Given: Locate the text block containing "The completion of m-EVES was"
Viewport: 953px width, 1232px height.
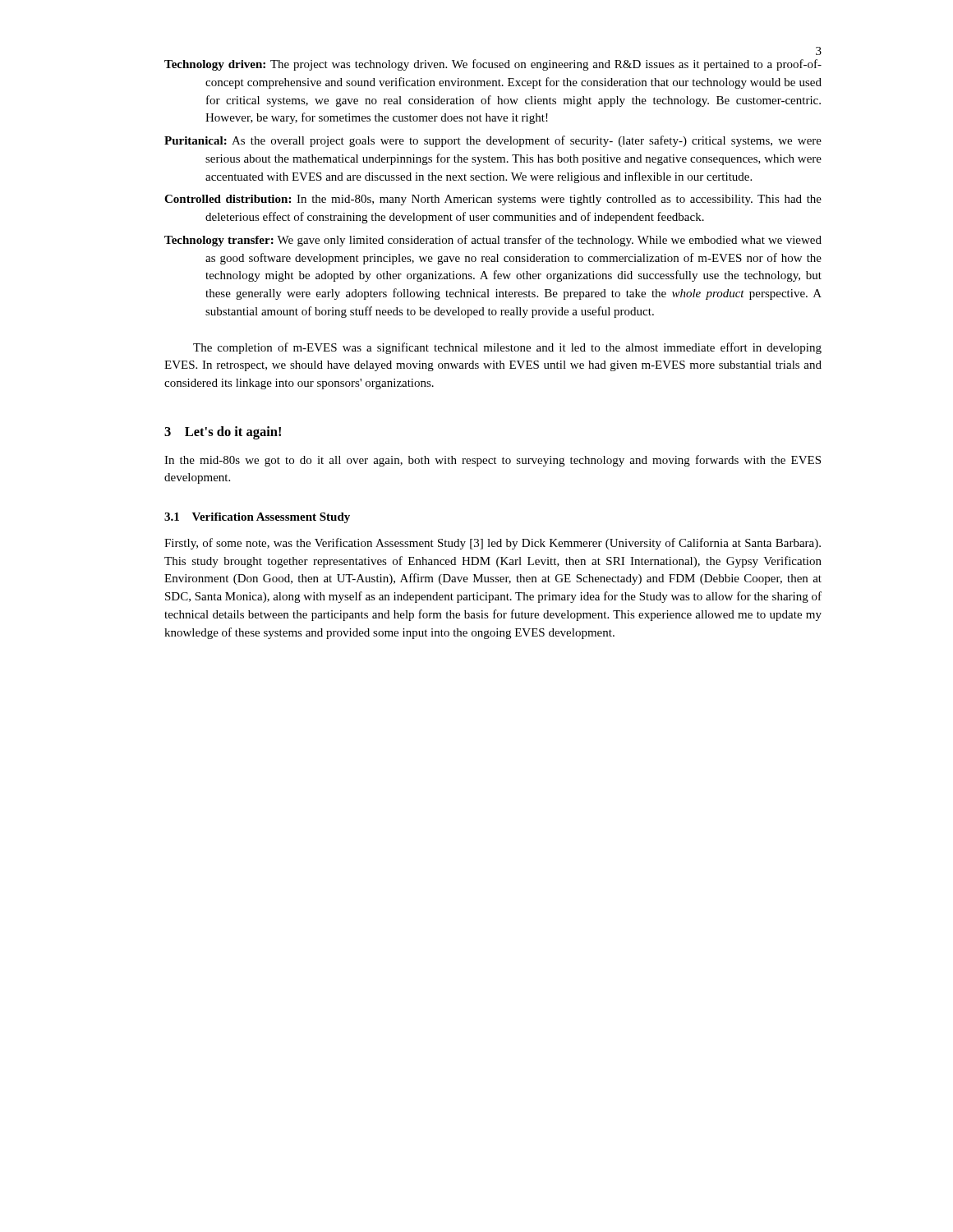Looking at the screenshot, I should pyautogui.click(x=493, y=365).
